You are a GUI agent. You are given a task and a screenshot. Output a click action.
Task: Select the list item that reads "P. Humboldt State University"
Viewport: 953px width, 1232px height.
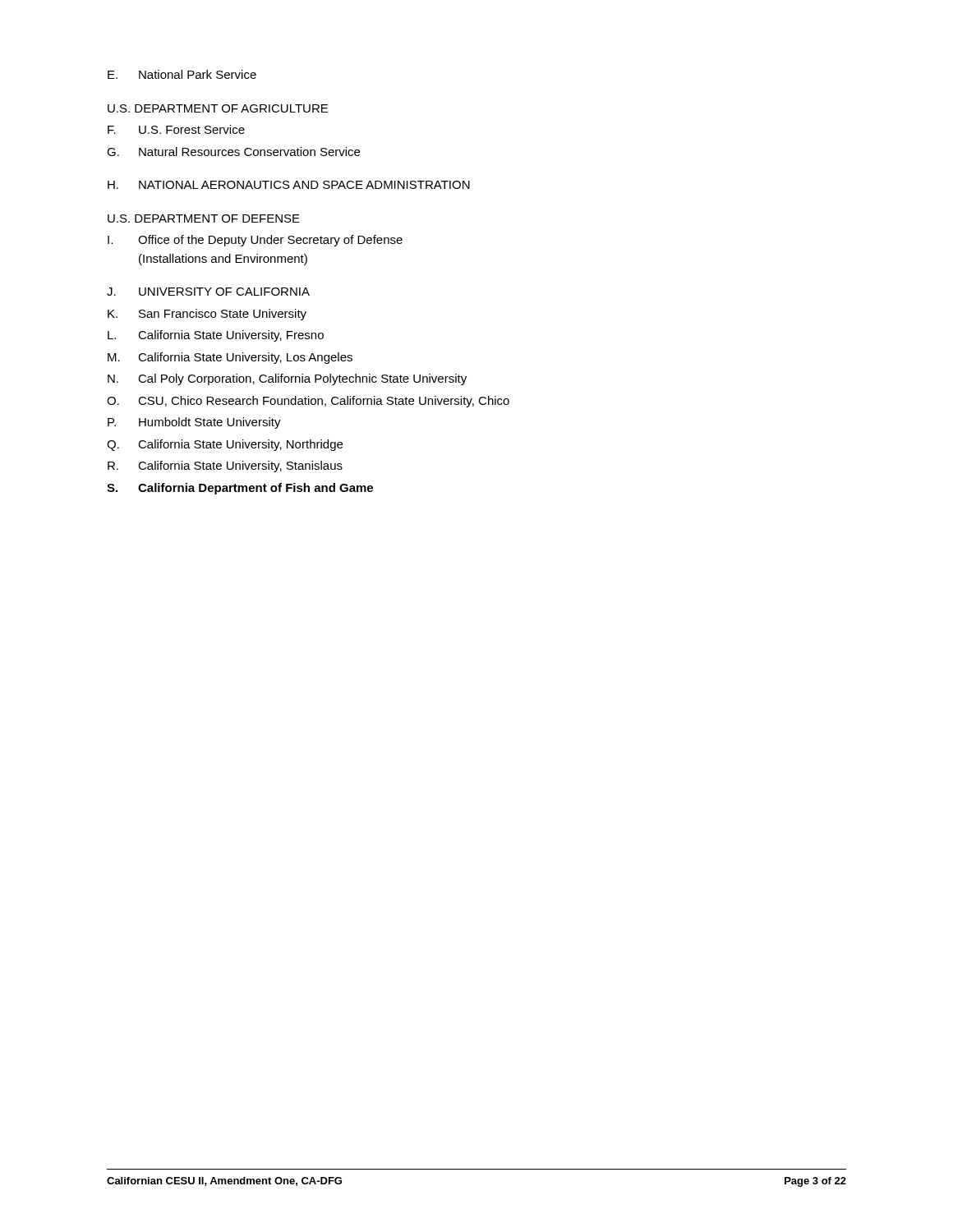[194, 422]
